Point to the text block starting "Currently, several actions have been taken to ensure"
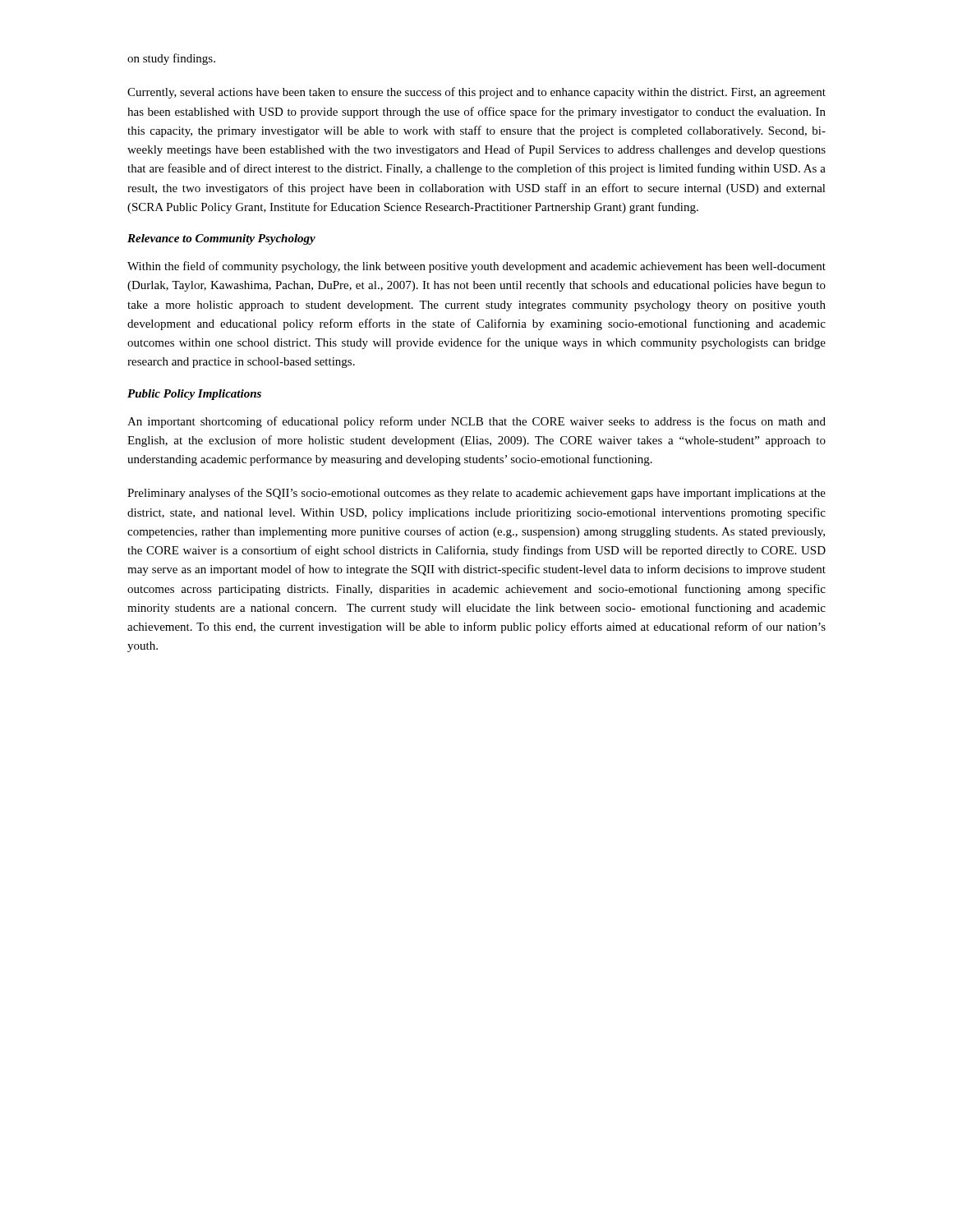This screenshot has width=953, height=1232. 476,150
